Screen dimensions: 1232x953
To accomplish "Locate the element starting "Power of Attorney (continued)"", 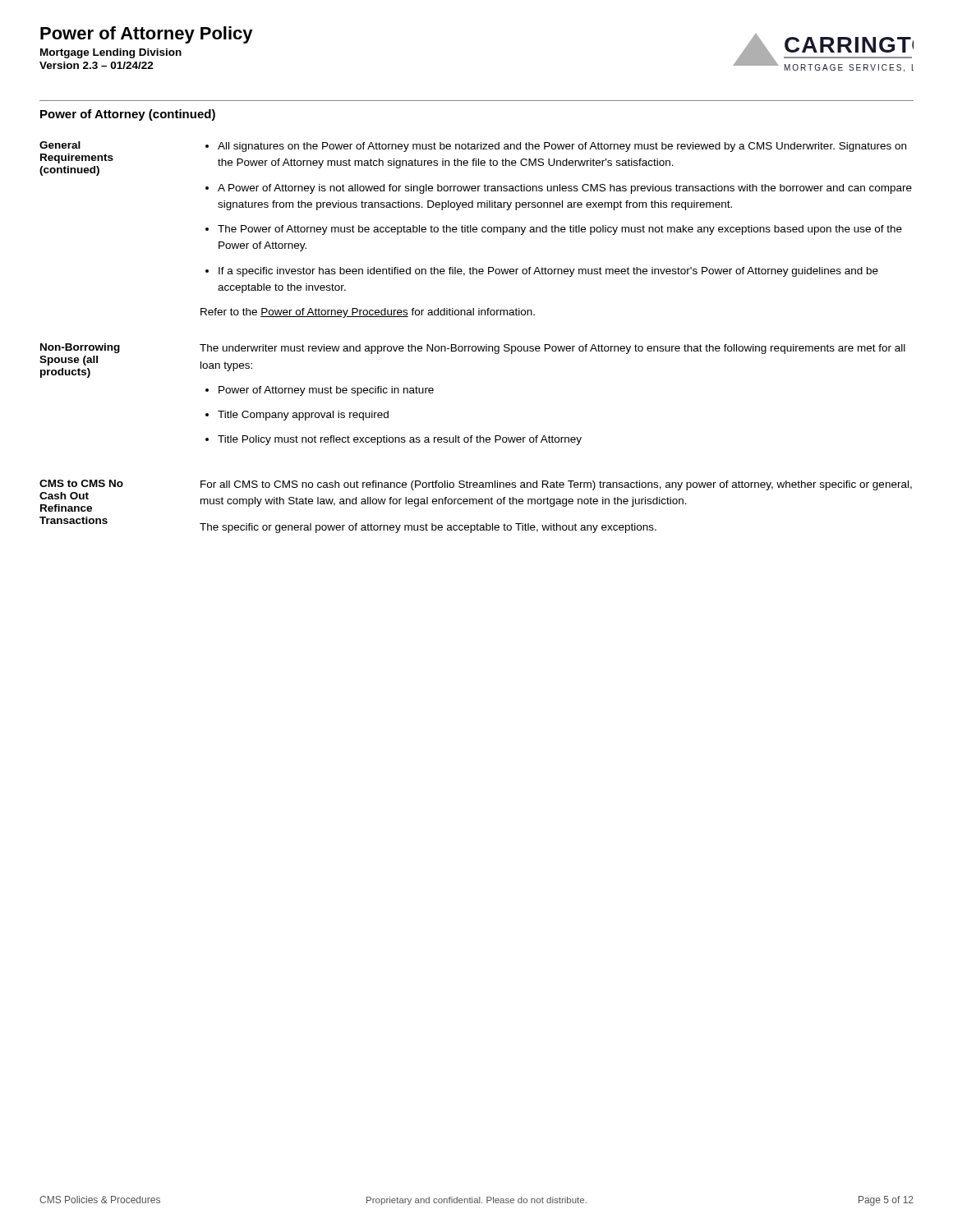I will (128, 114).
